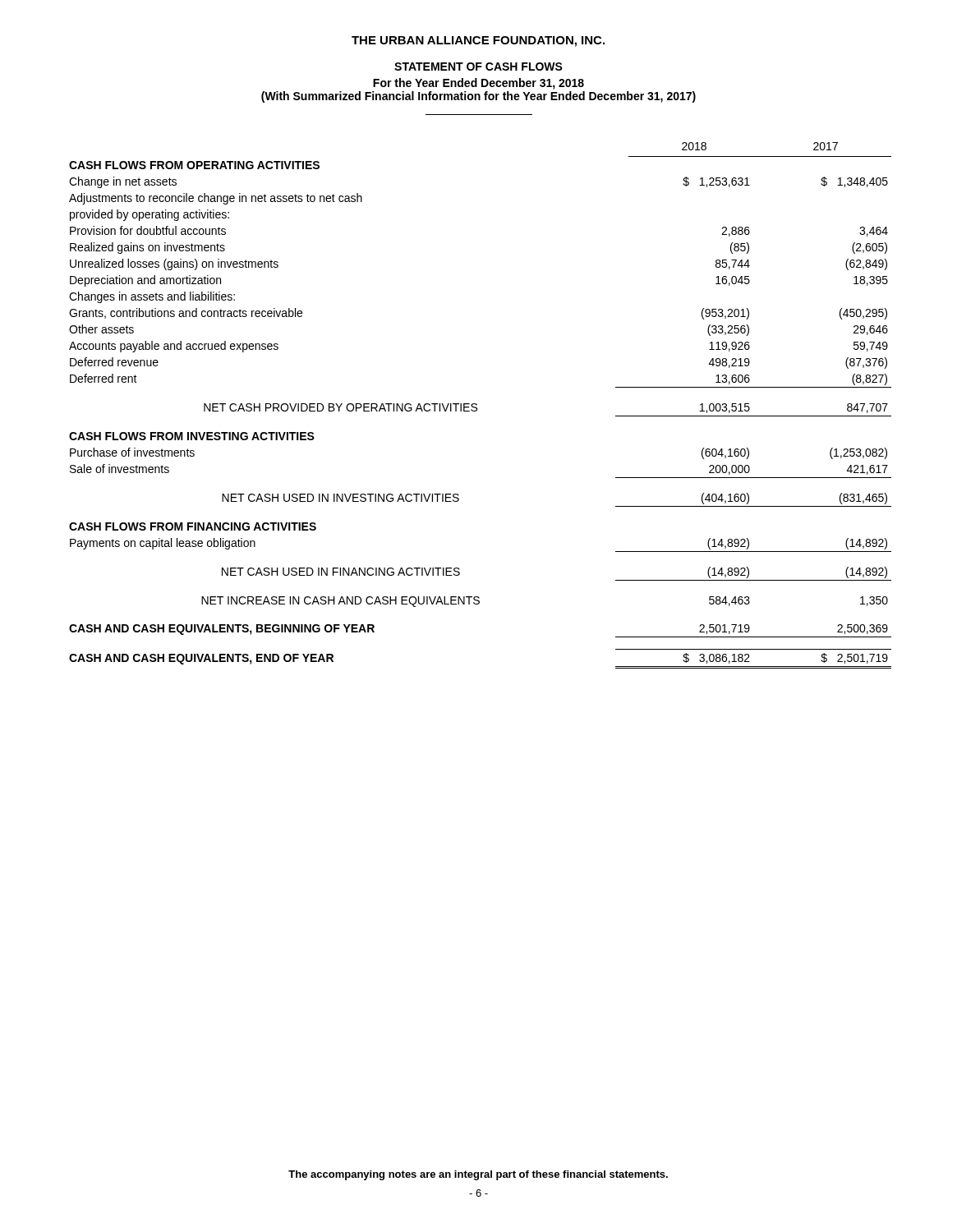Image resolution: width=957 pixels, height=1232 pixels.
Task: Locate the text block starting "THE URBAN ALLIANCE FOUNDATION, INC. STATEMENT OF CASH"
Action: pos(478,74)
